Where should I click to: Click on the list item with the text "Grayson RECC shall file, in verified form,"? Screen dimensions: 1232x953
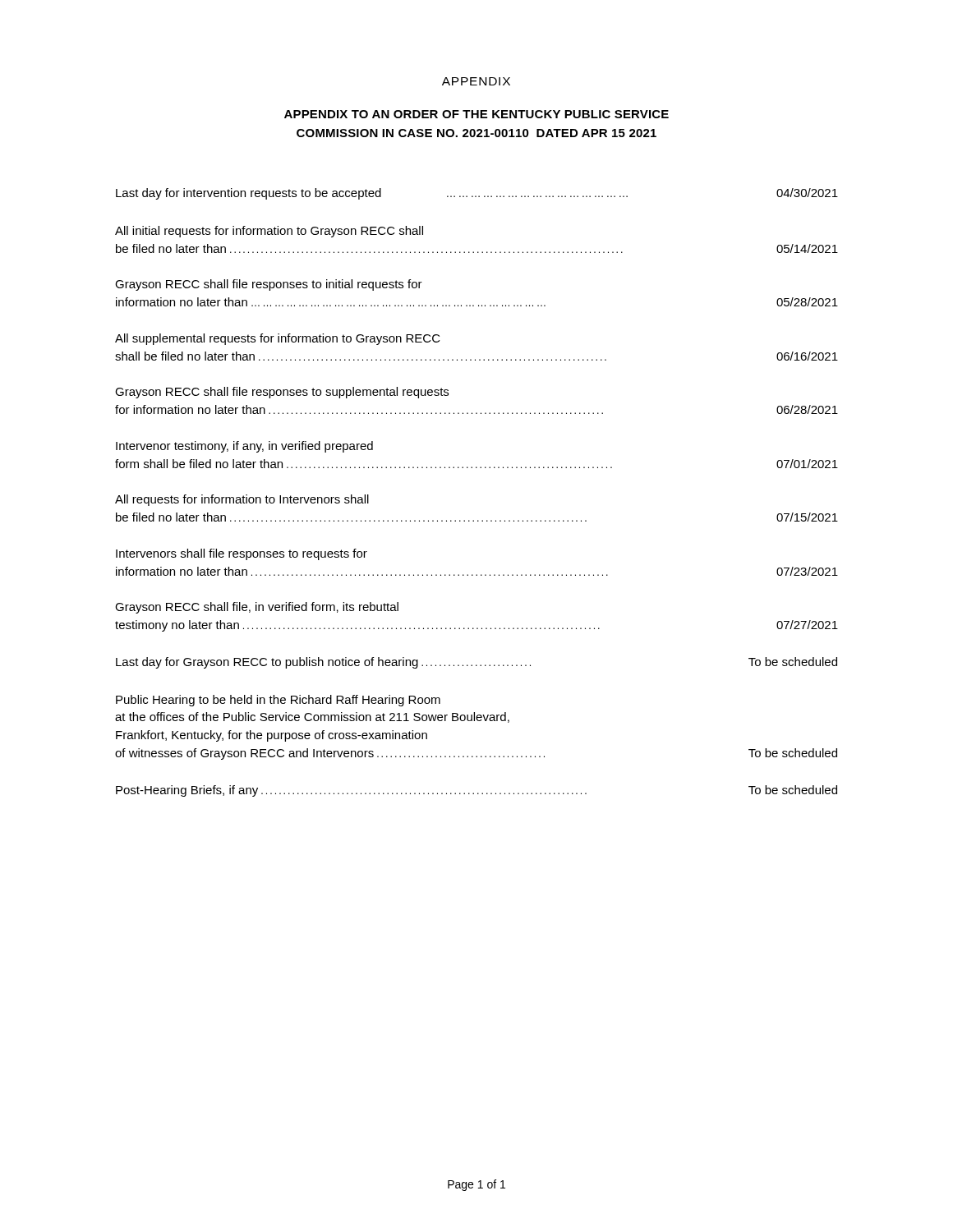click(x=476, y=616)
